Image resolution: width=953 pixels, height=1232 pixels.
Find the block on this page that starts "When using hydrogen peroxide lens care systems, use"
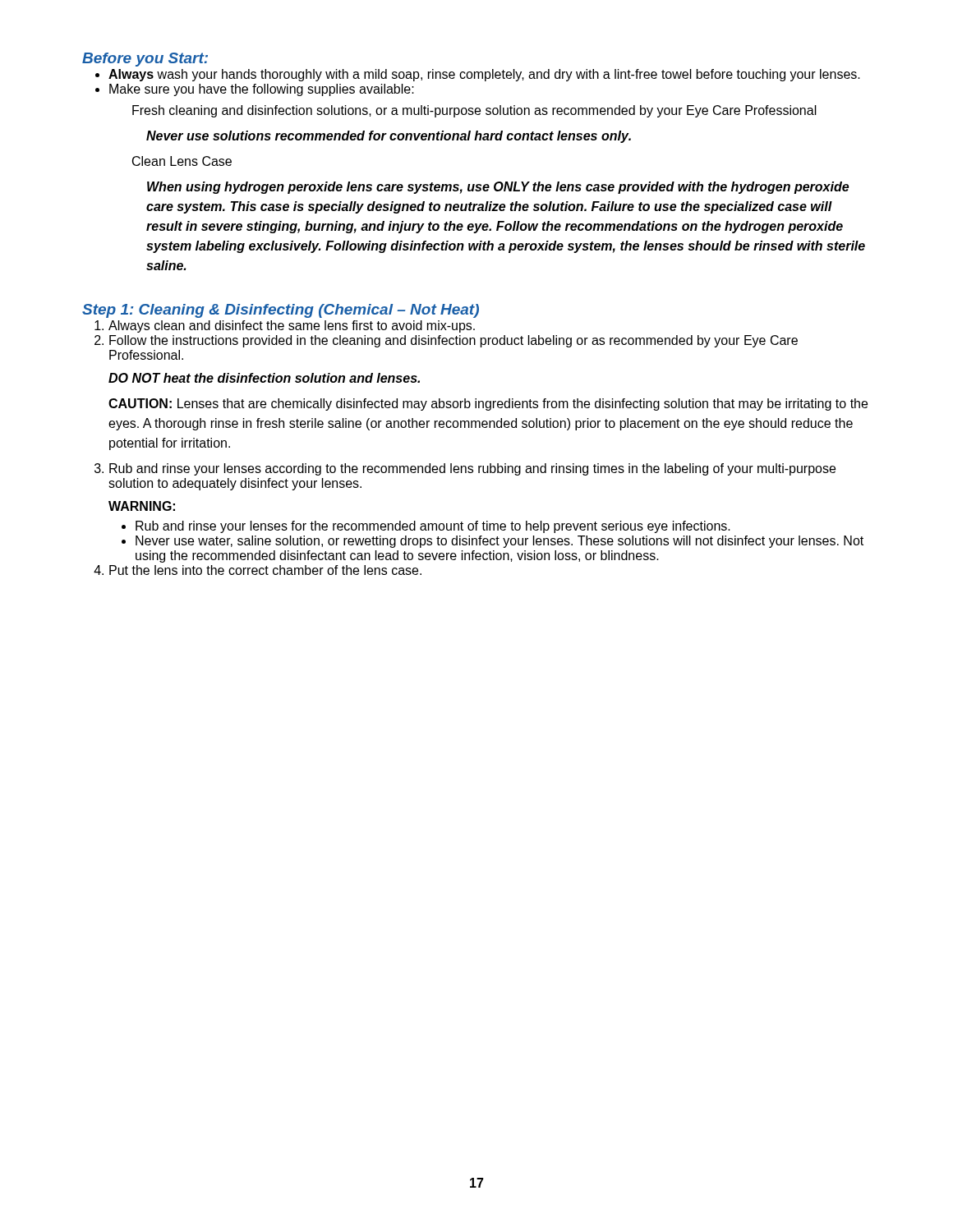click(509, 227)
